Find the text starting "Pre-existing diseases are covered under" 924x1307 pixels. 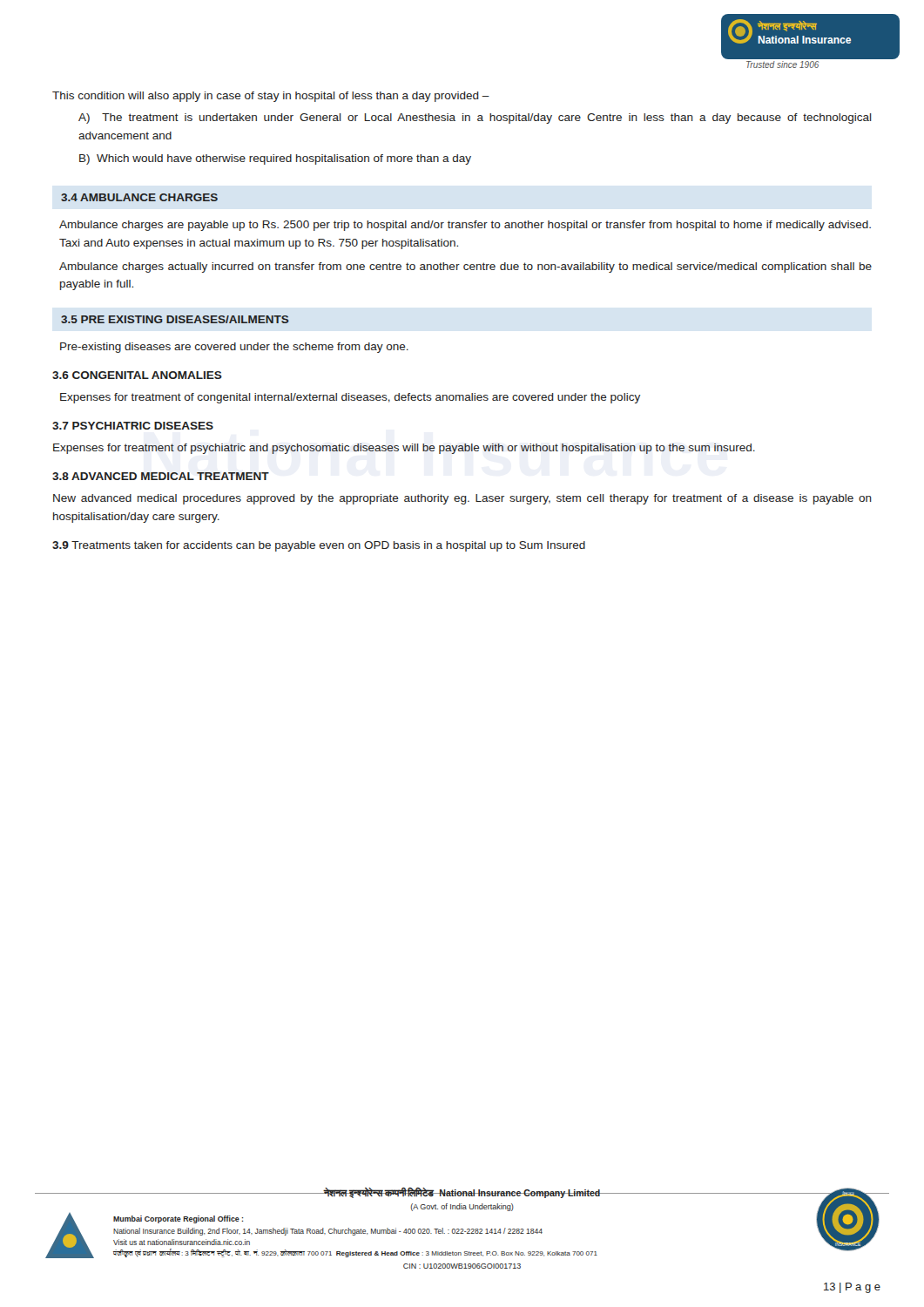click(x=234, y=347)
